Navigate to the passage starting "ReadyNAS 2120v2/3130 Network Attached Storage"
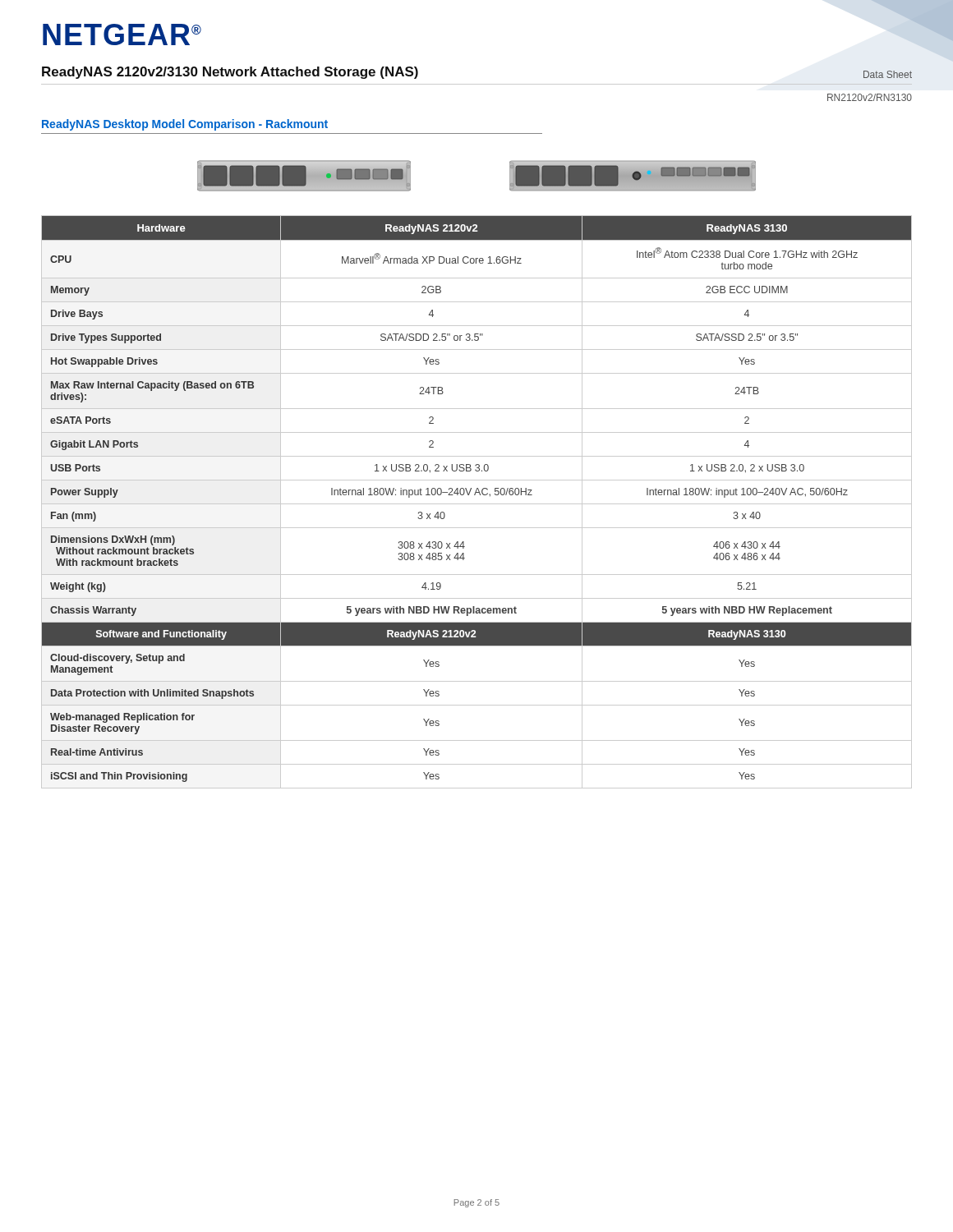The image size is (953, 1232). tap(230, 72)
